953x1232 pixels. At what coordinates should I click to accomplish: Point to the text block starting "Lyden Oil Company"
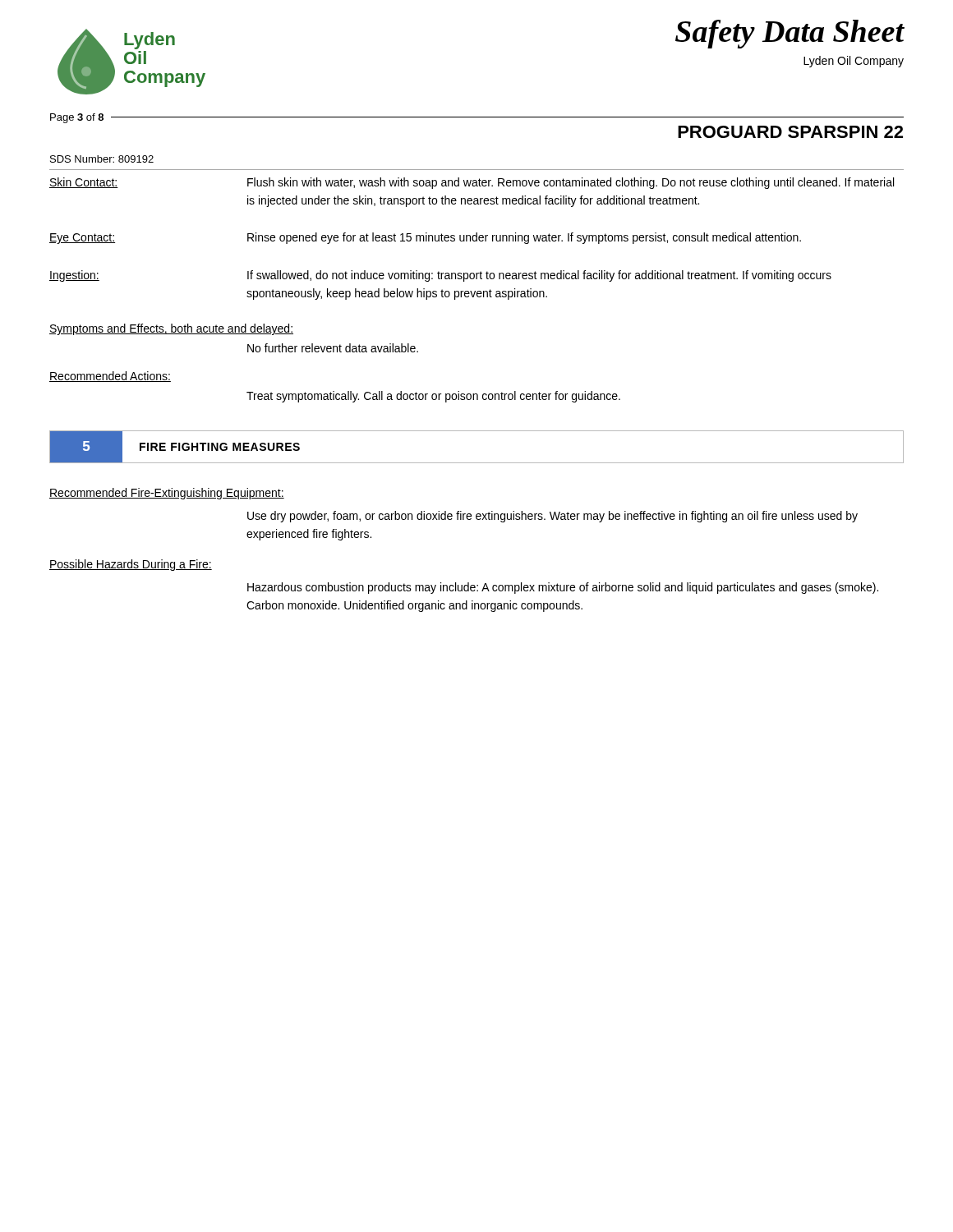tap(853, 61)
